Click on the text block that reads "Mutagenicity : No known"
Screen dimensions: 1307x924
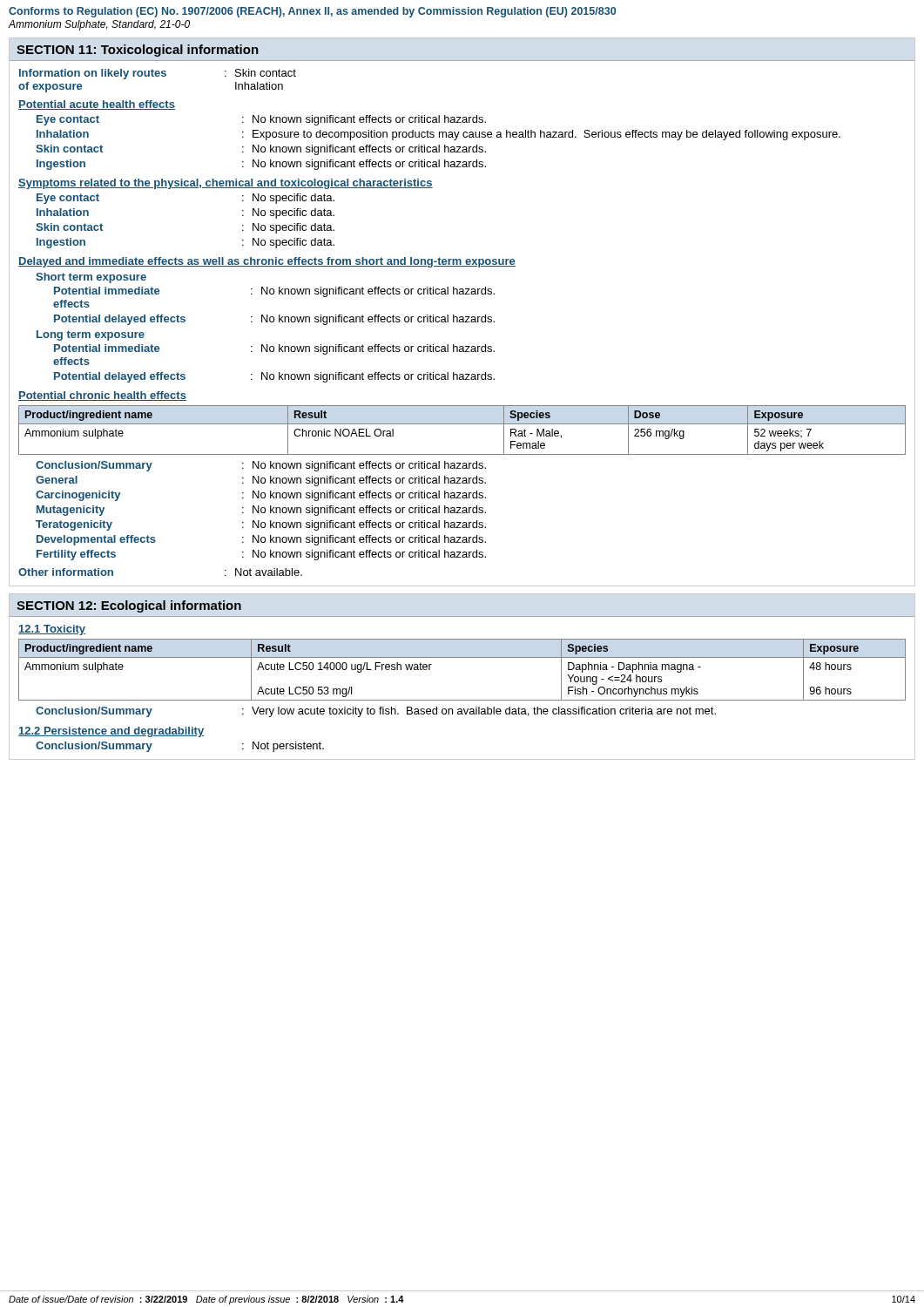coord(471,509)
